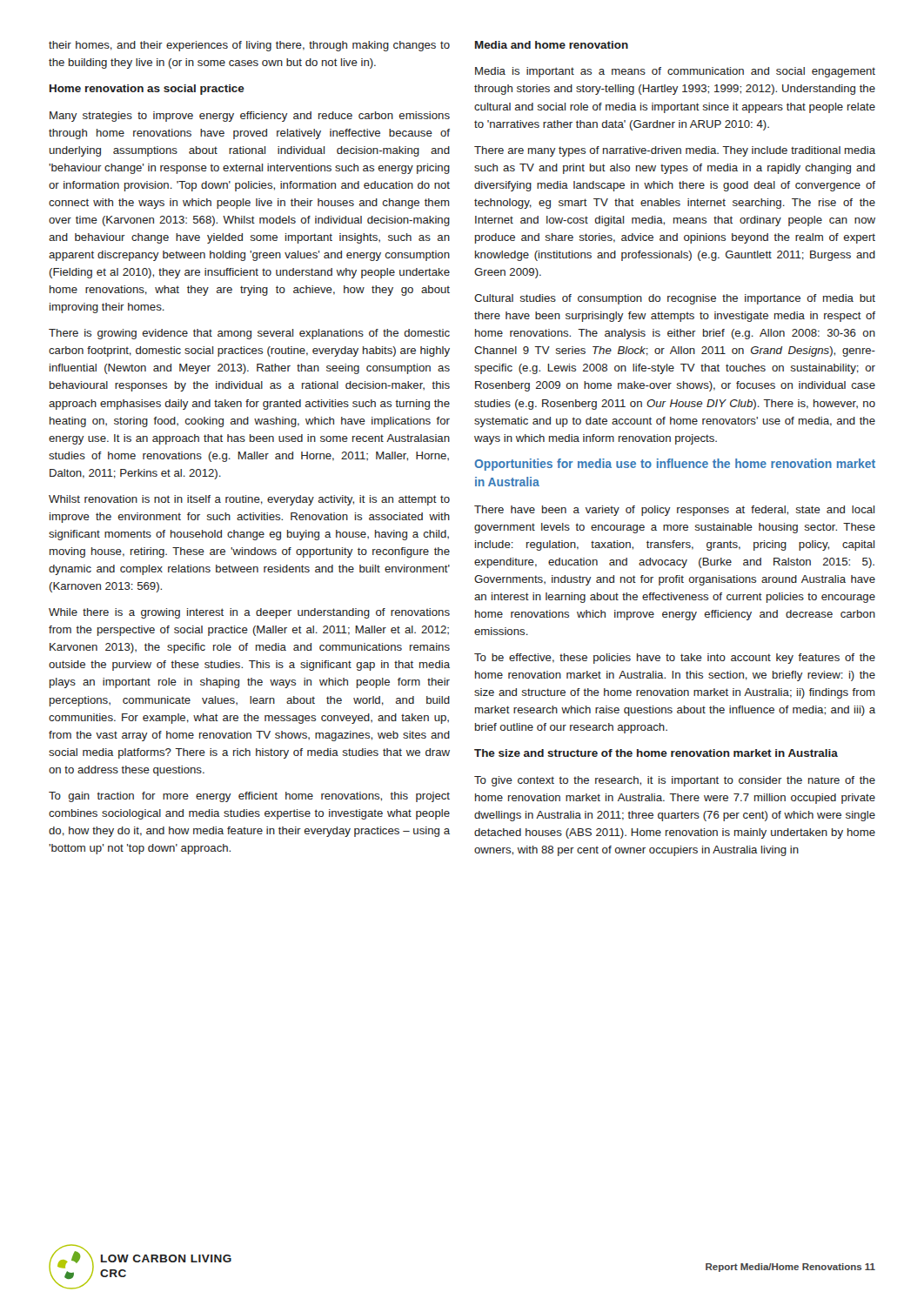This screenshot has width=924, height=1305.
Task: Locate the section header that opens with "Media and home"
Action: pyautogui.click(x=552, y=45)
